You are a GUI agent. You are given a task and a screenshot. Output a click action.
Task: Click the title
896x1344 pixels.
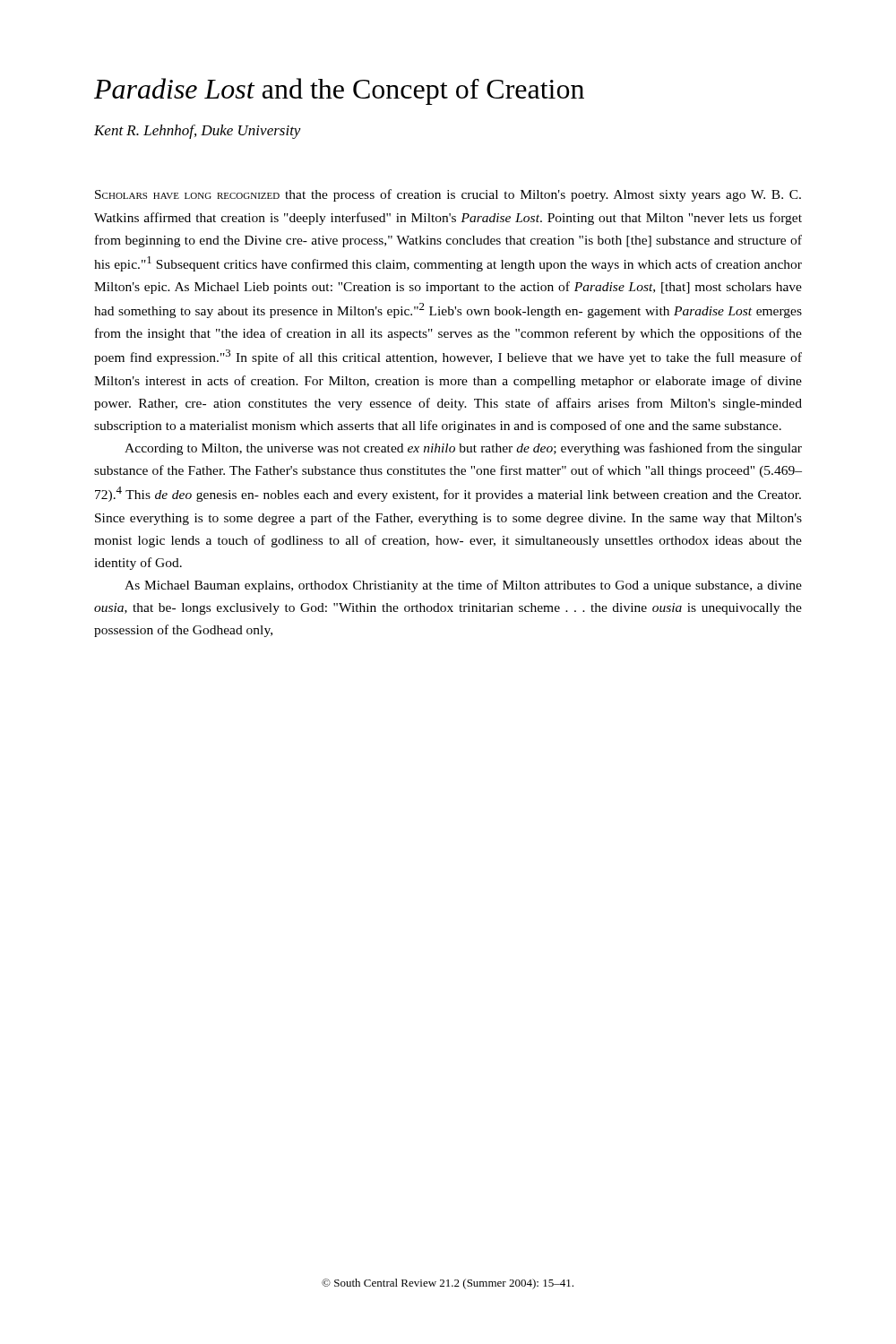click(x=448, y=89)
